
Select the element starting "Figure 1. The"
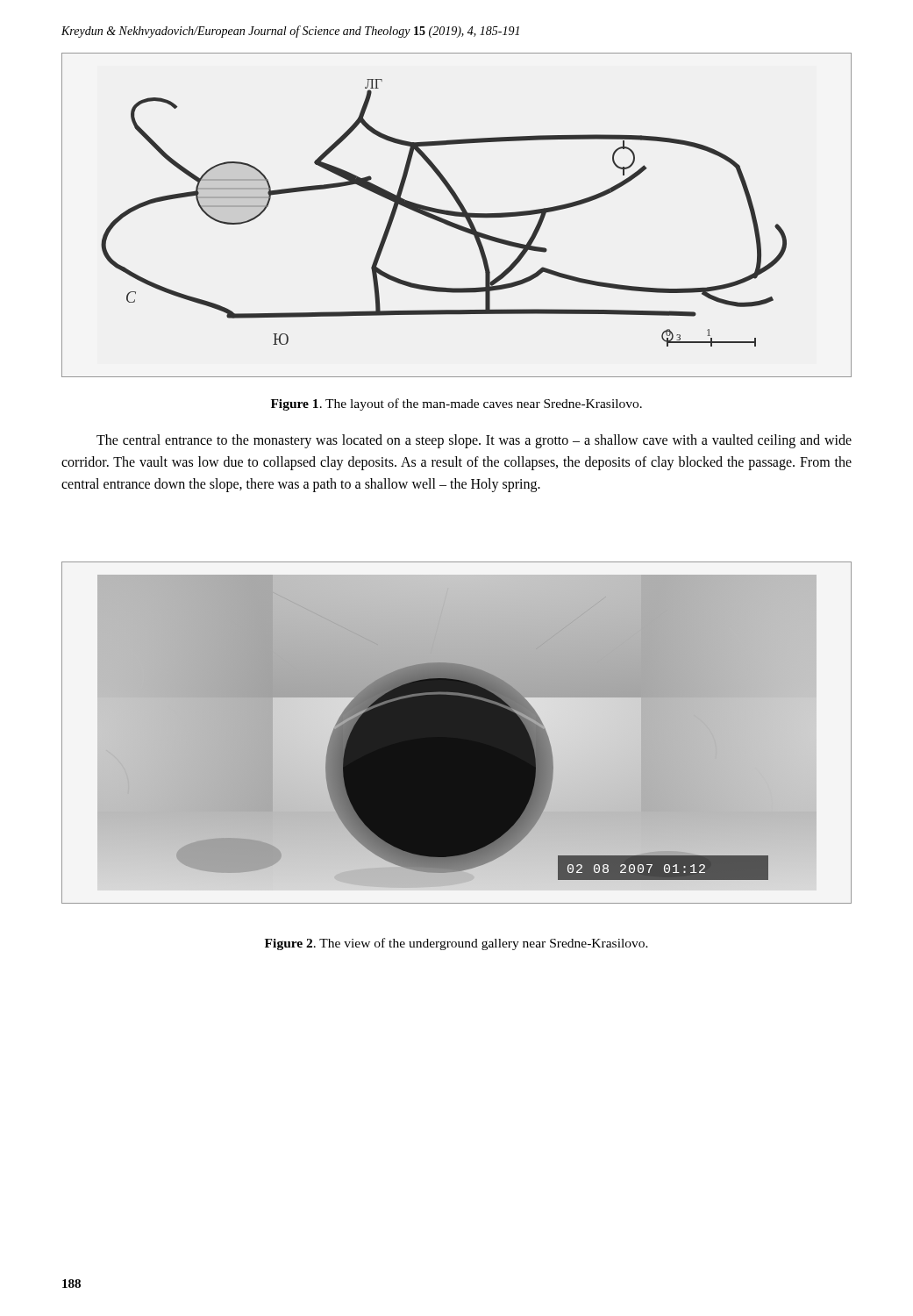pyautogui.click(x=456, y=403)
